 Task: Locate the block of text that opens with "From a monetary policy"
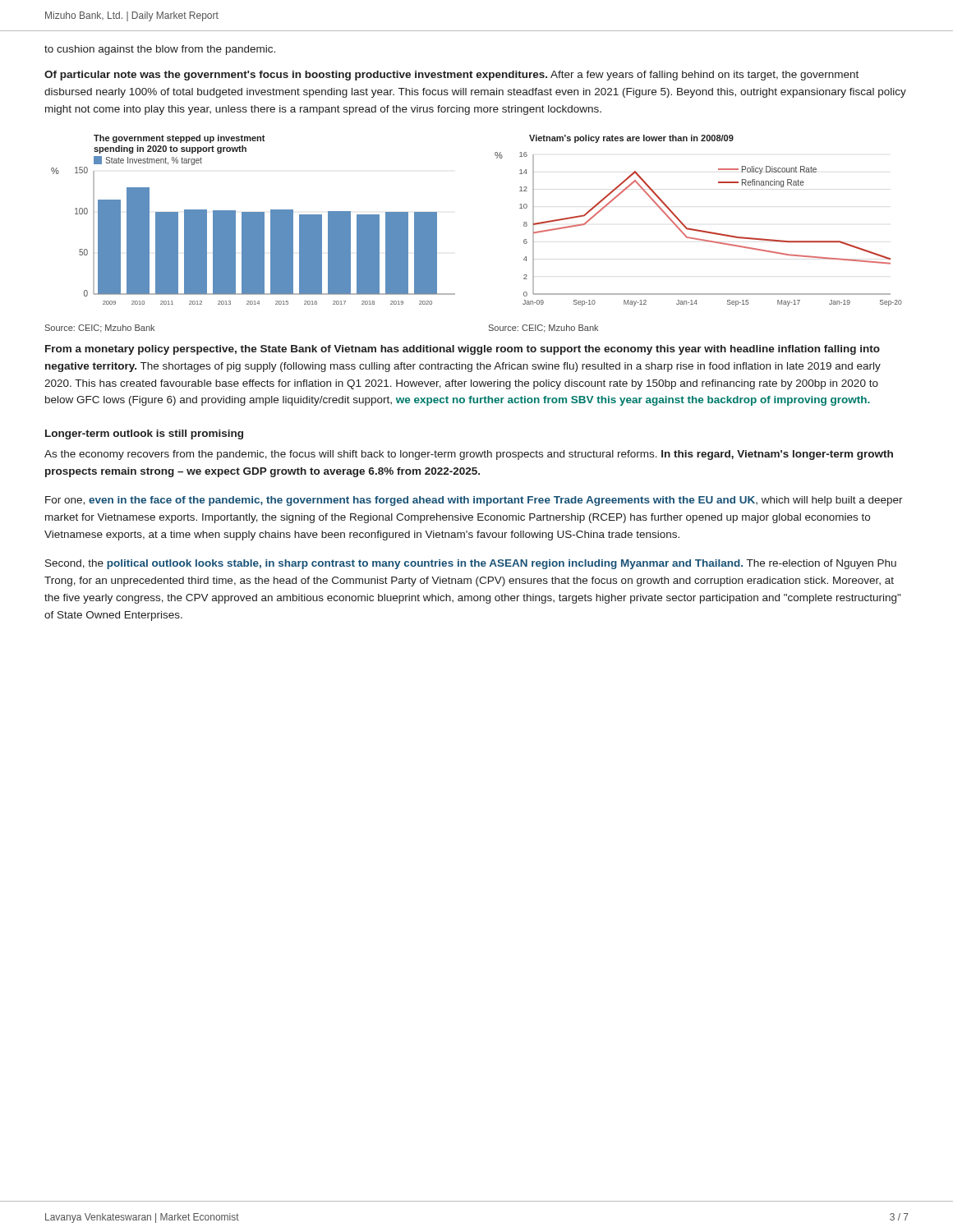coord(462,374)
